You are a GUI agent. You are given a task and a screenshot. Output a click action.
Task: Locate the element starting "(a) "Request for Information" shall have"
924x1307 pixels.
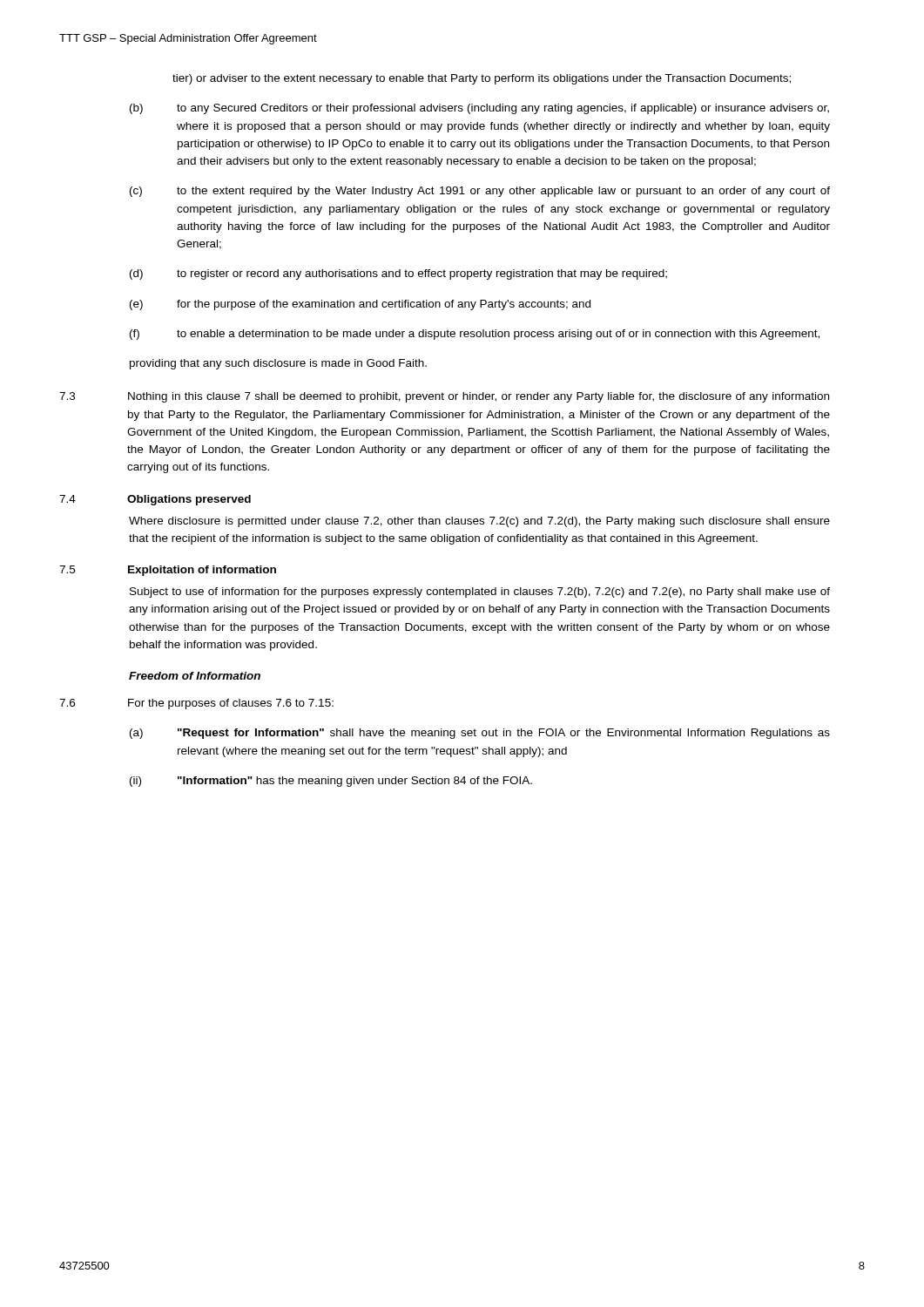tap(479, 742)
